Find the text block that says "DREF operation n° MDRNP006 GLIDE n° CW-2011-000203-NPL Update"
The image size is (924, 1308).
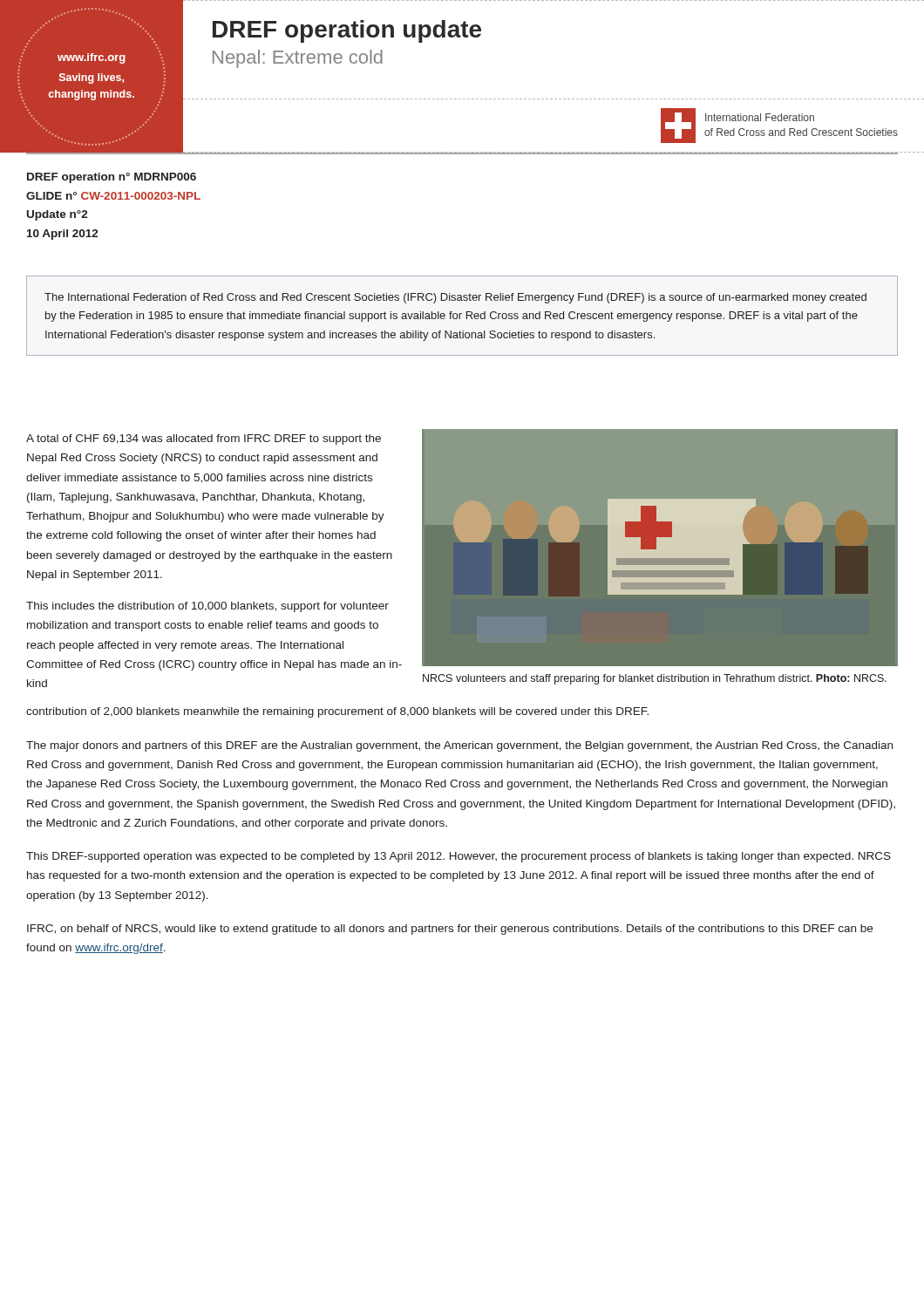pyautogui.click(x=113, y=205)
